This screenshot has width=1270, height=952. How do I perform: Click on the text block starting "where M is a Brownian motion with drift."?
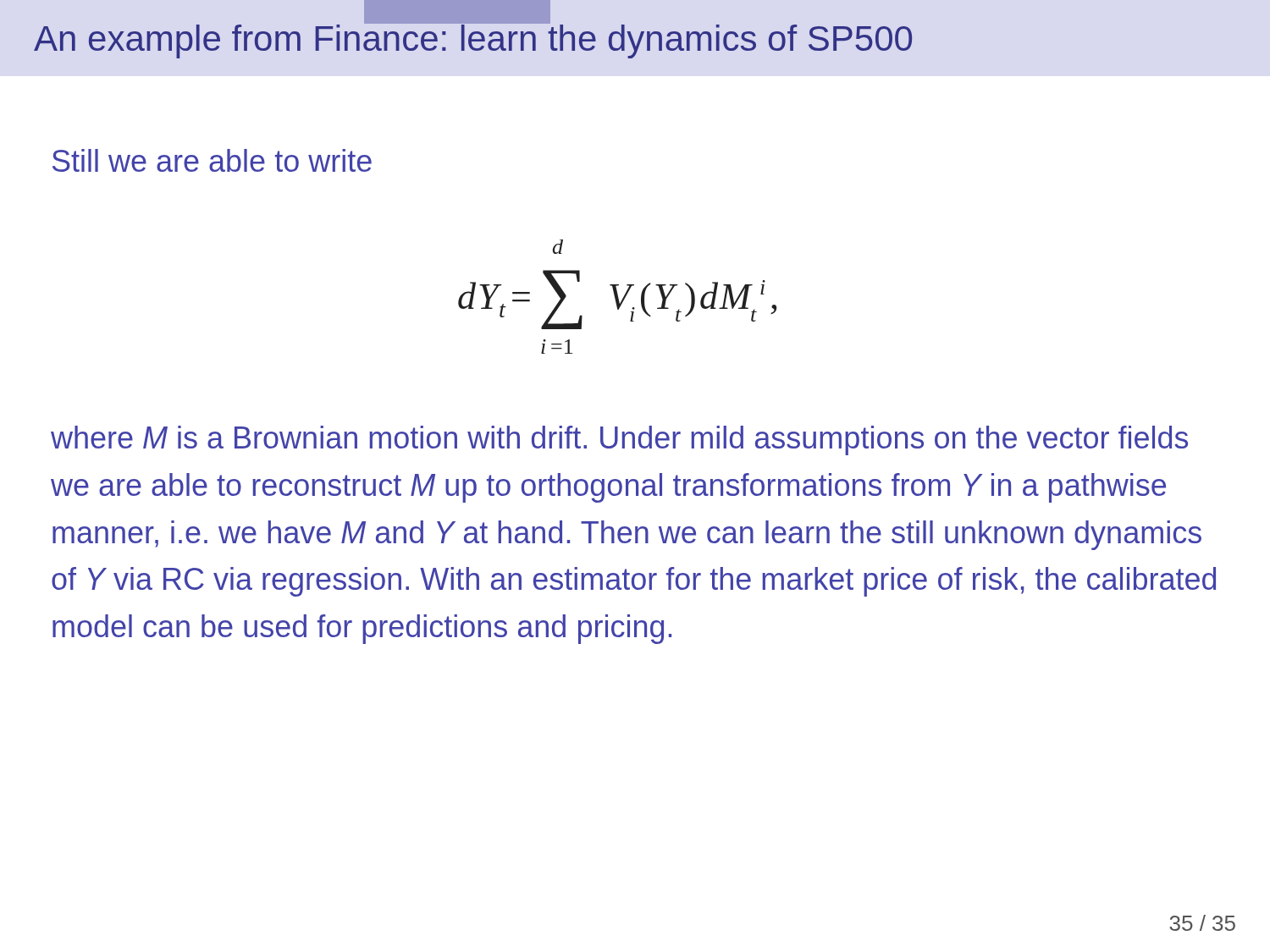coord(634,532)
